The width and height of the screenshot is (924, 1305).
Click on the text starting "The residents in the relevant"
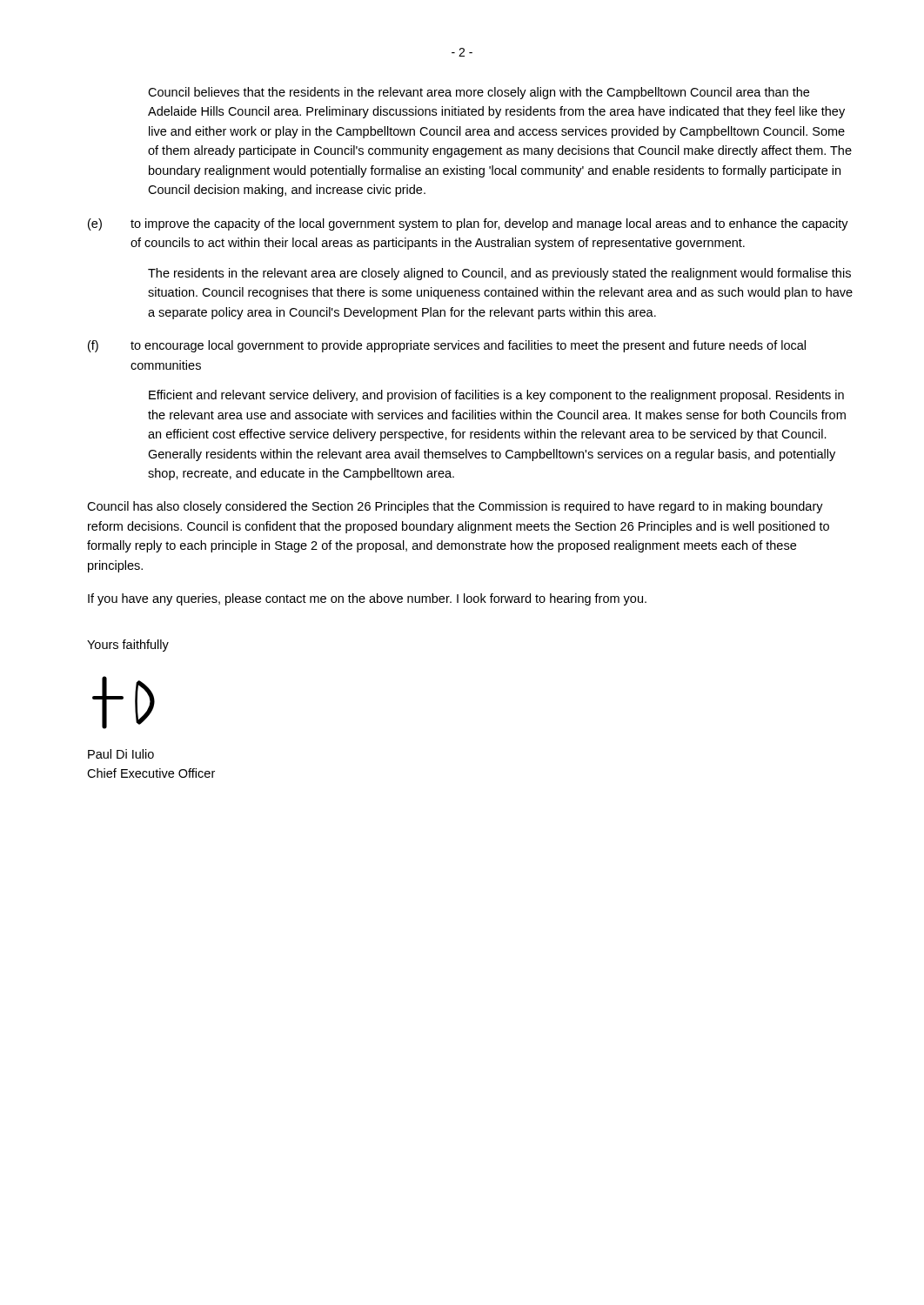pyautogui.click(x=500, y=293)
